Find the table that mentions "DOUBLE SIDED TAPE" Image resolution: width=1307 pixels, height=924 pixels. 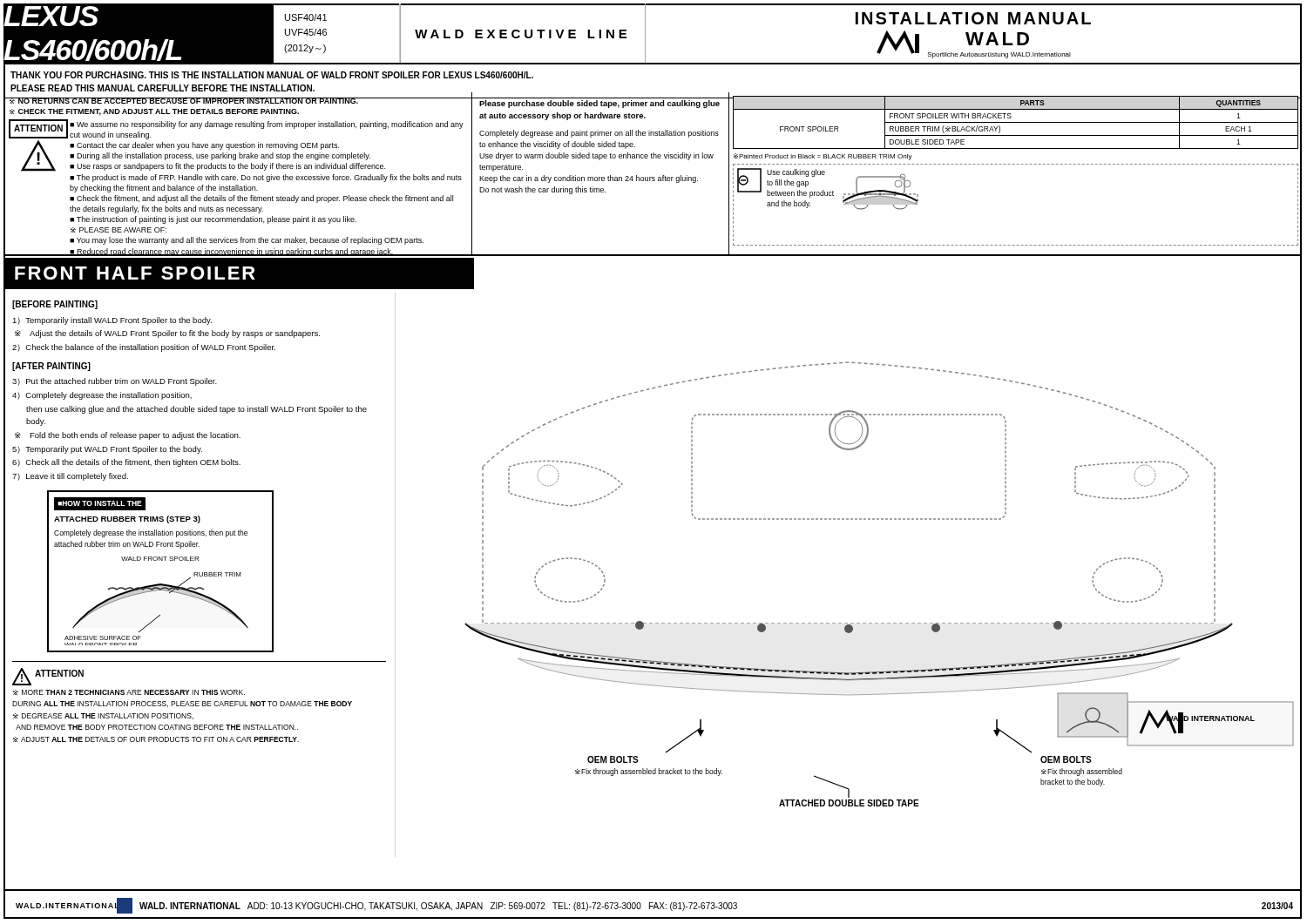pyautogui.click(x=1016, y=173)
